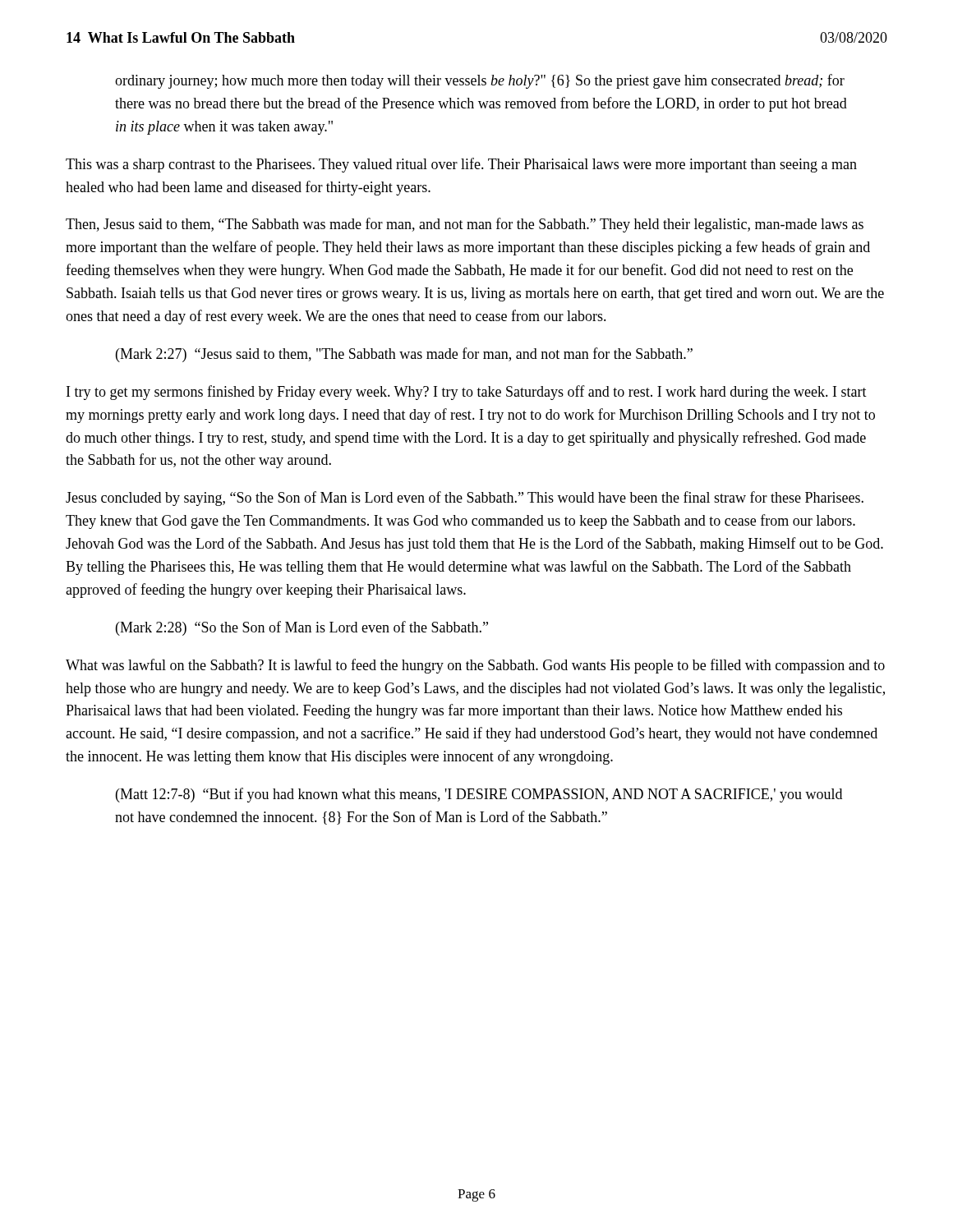Viewport: 953px width, 1232px height.
Task: Find the block on this page that starts "Then, Jesus said"
Action: [476, 271]
